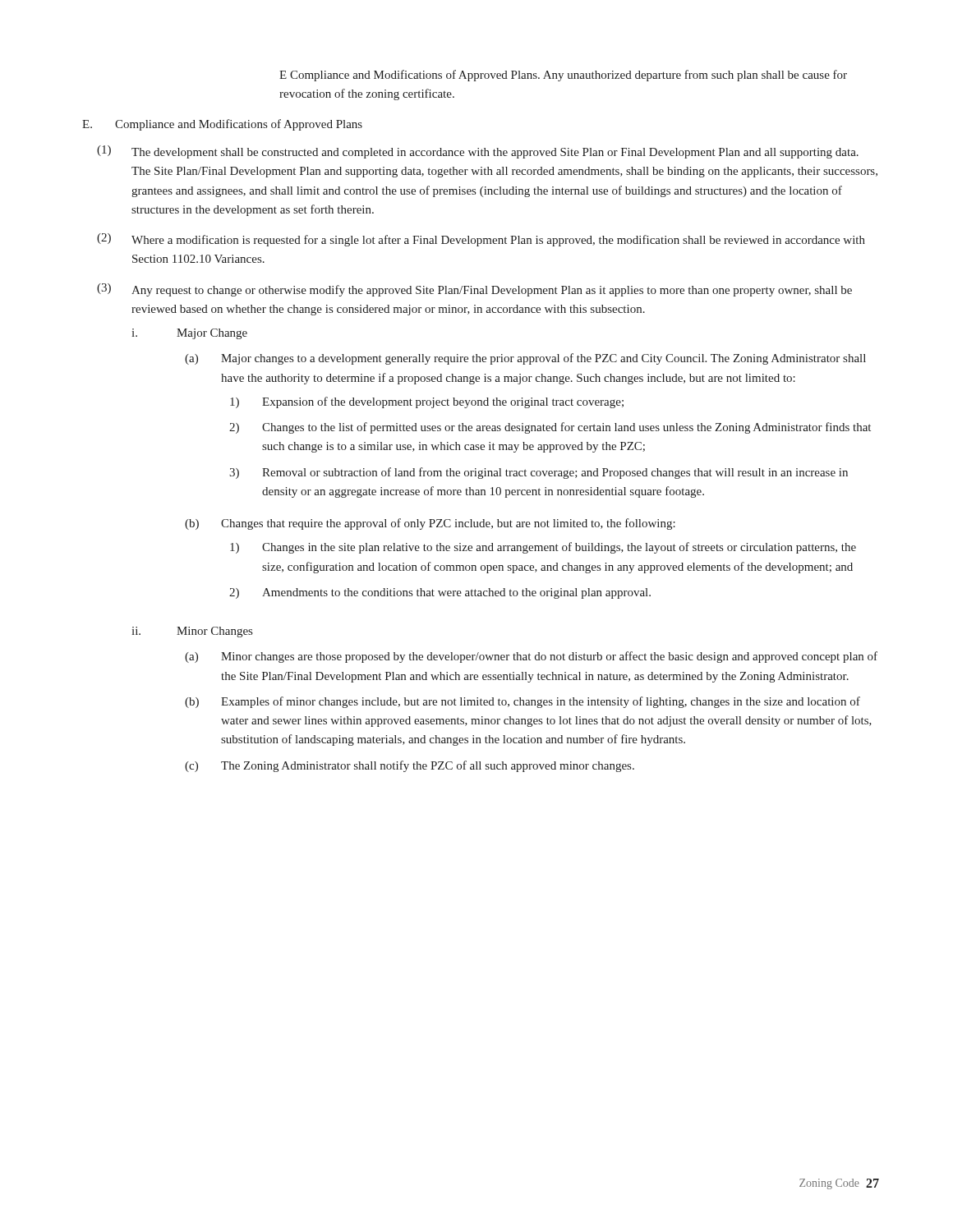This screenshot has height=1232, width=953.
Task: Where is the passage that starts "(b) Examples of minor"?
Action: (532, 721)
